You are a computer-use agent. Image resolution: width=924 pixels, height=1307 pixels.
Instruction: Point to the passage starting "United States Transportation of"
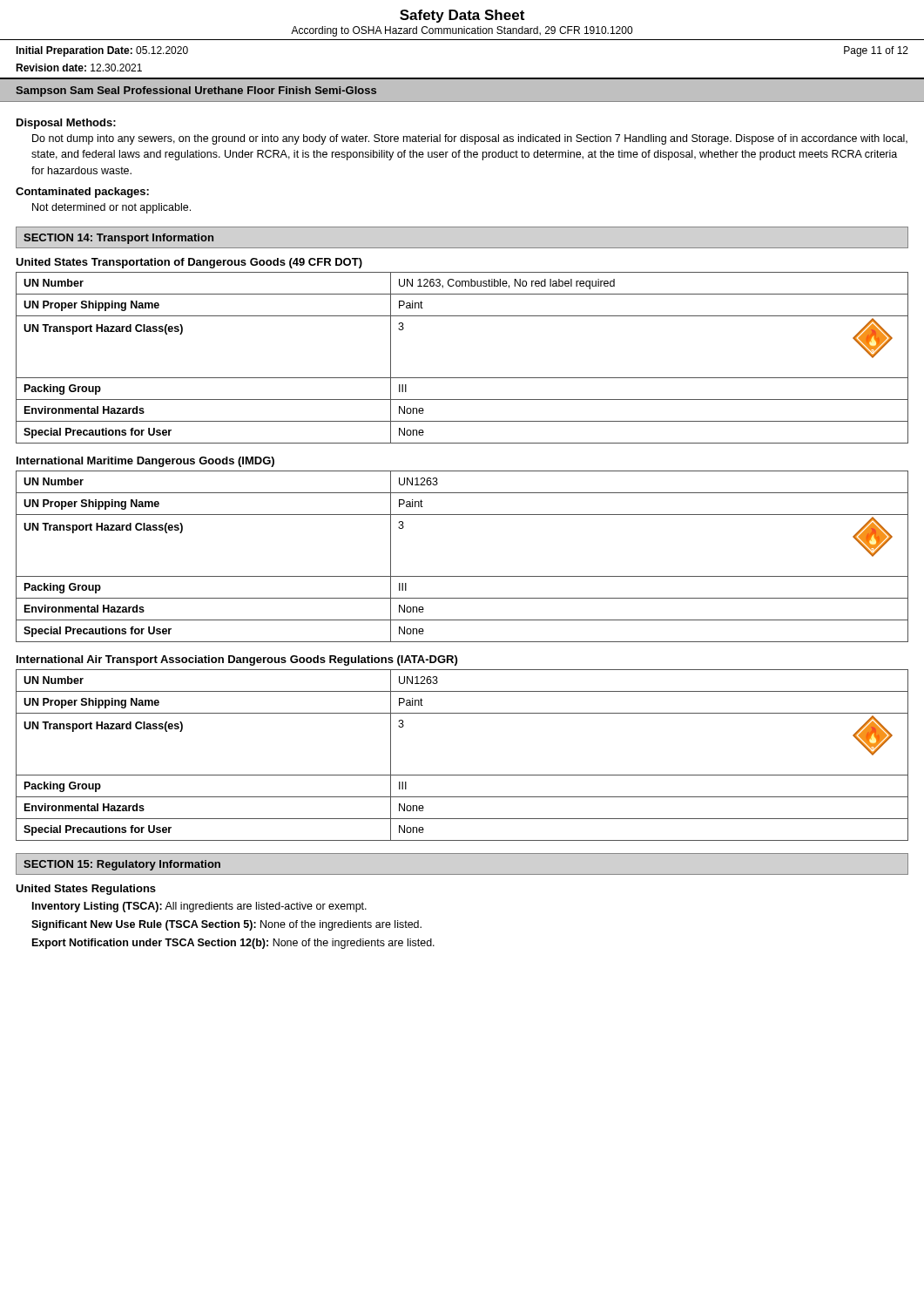tap(189, 262)
